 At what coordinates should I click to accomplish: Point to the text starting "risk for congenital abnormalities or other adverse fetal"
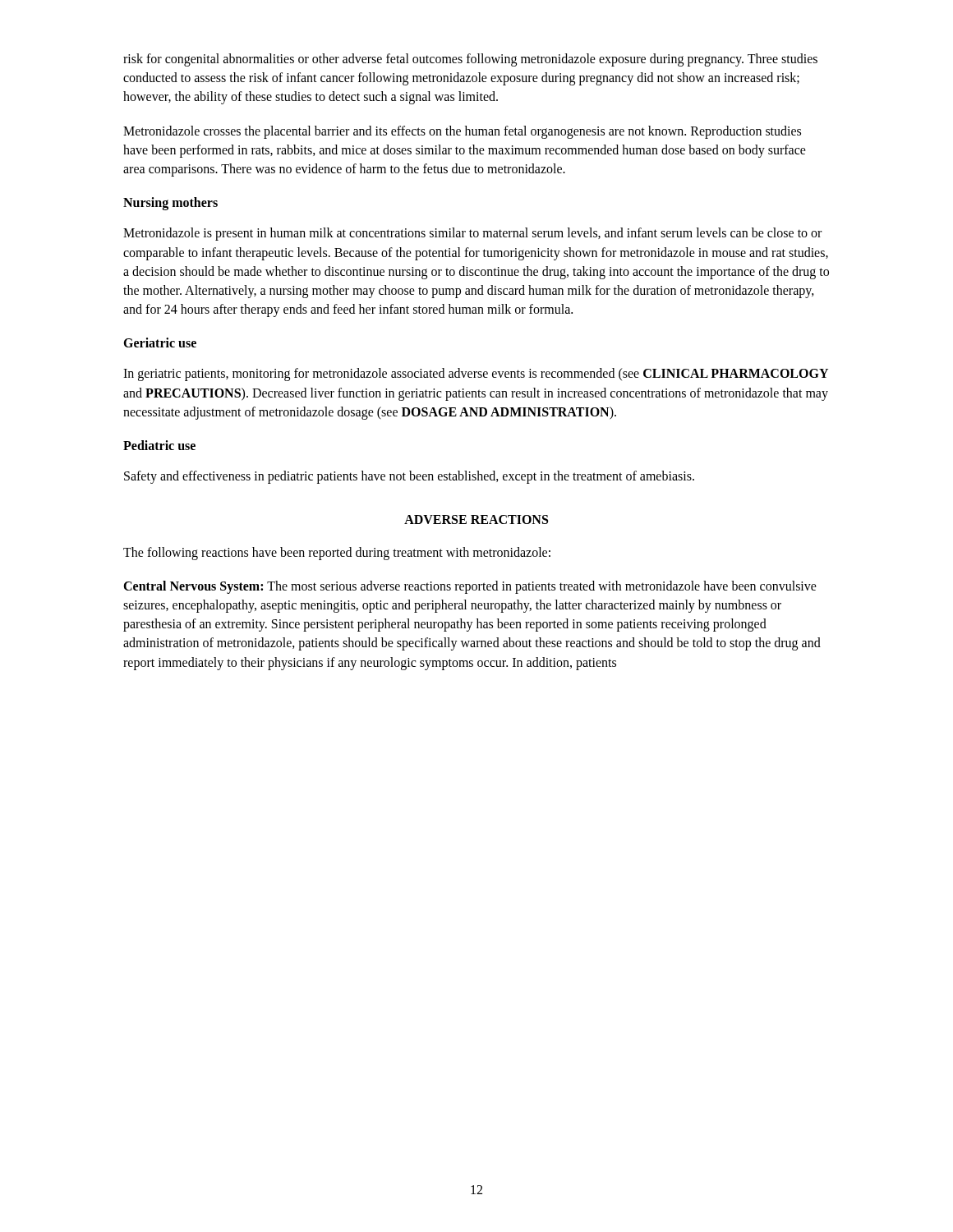(x=471, y=78)
